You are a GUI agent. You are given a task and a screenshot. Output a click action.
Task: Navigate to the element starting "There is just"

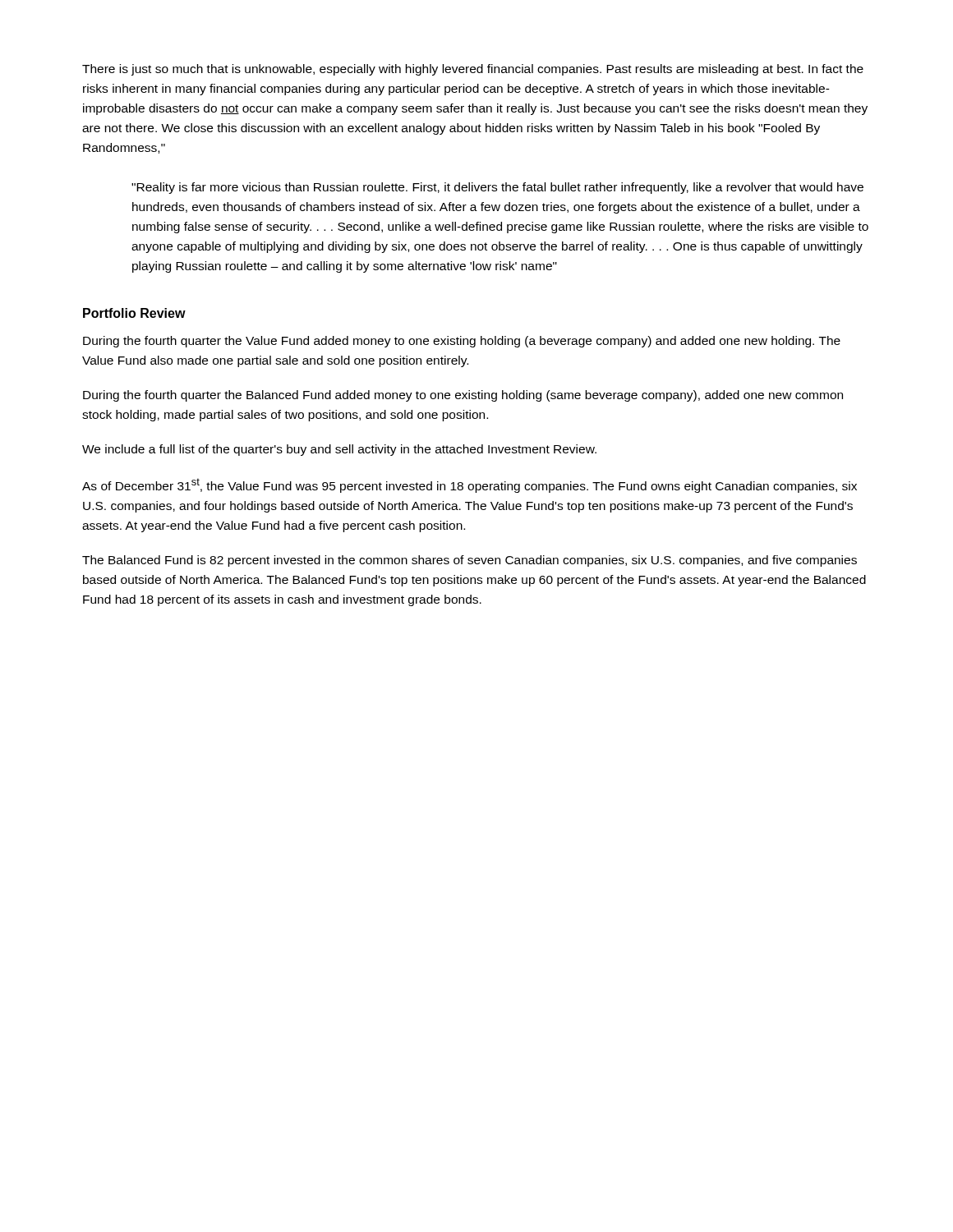(x=475, y=108)
